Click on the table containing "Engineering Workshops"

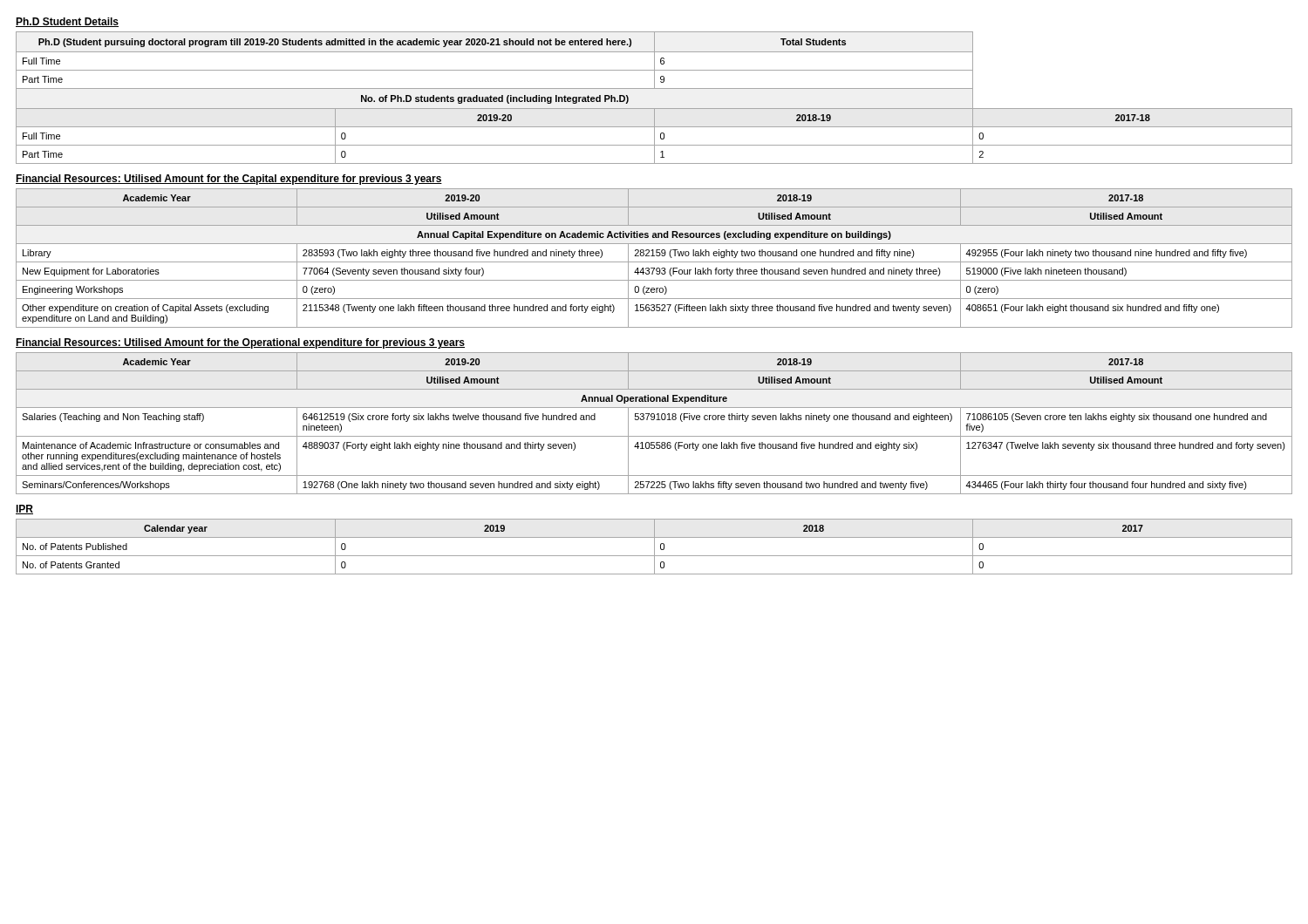pyautogui.click(x=654, y=258)
